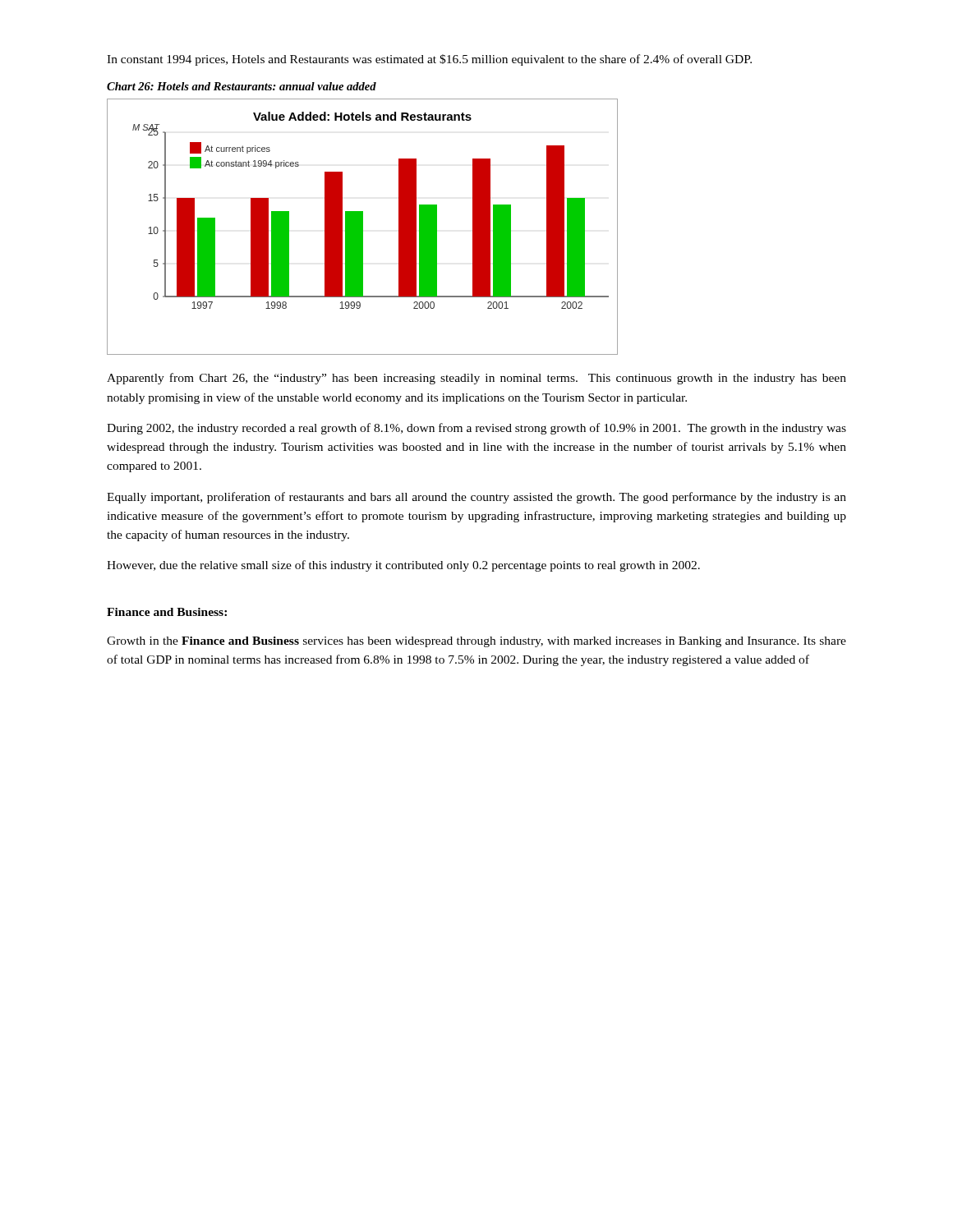Find the passage starting "Chart 26: Hotels and Restaurants: annual value"
The image size is (953, 1232).
tap(241, 86)
